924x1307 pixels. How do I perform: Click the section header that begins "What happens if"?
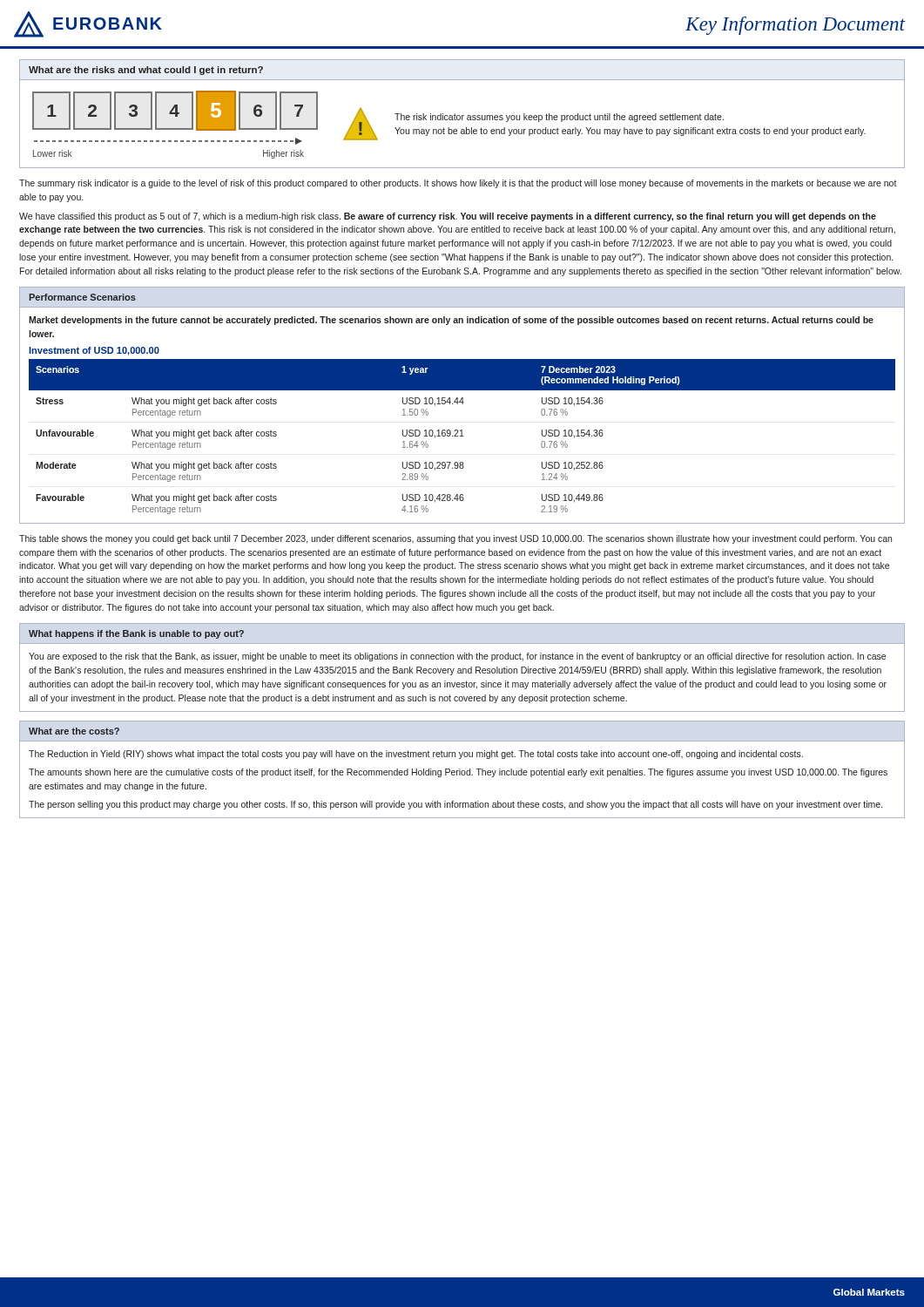click(x=137, y=634)
